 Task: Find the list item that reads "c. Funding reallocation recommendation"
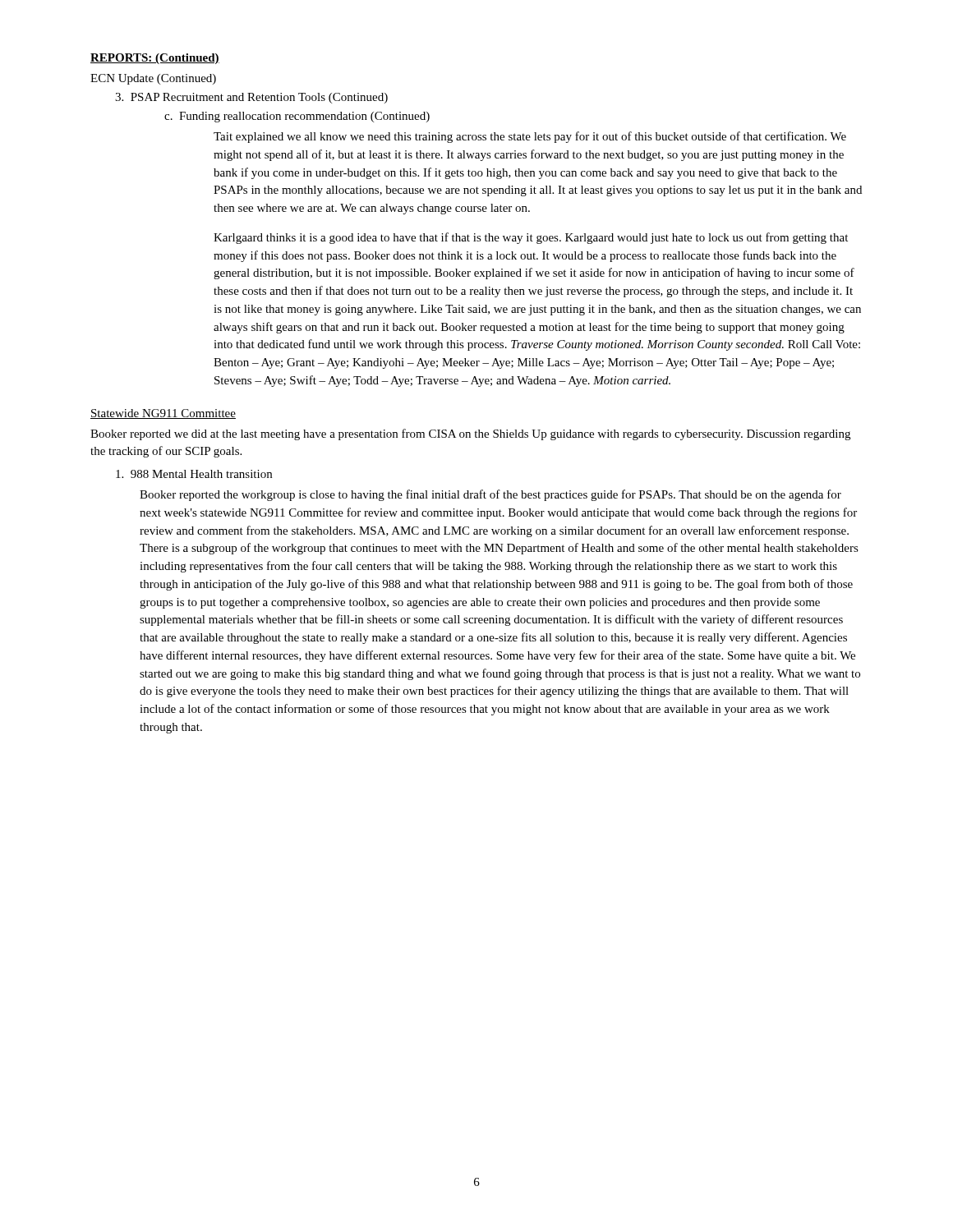coord(297,116)
